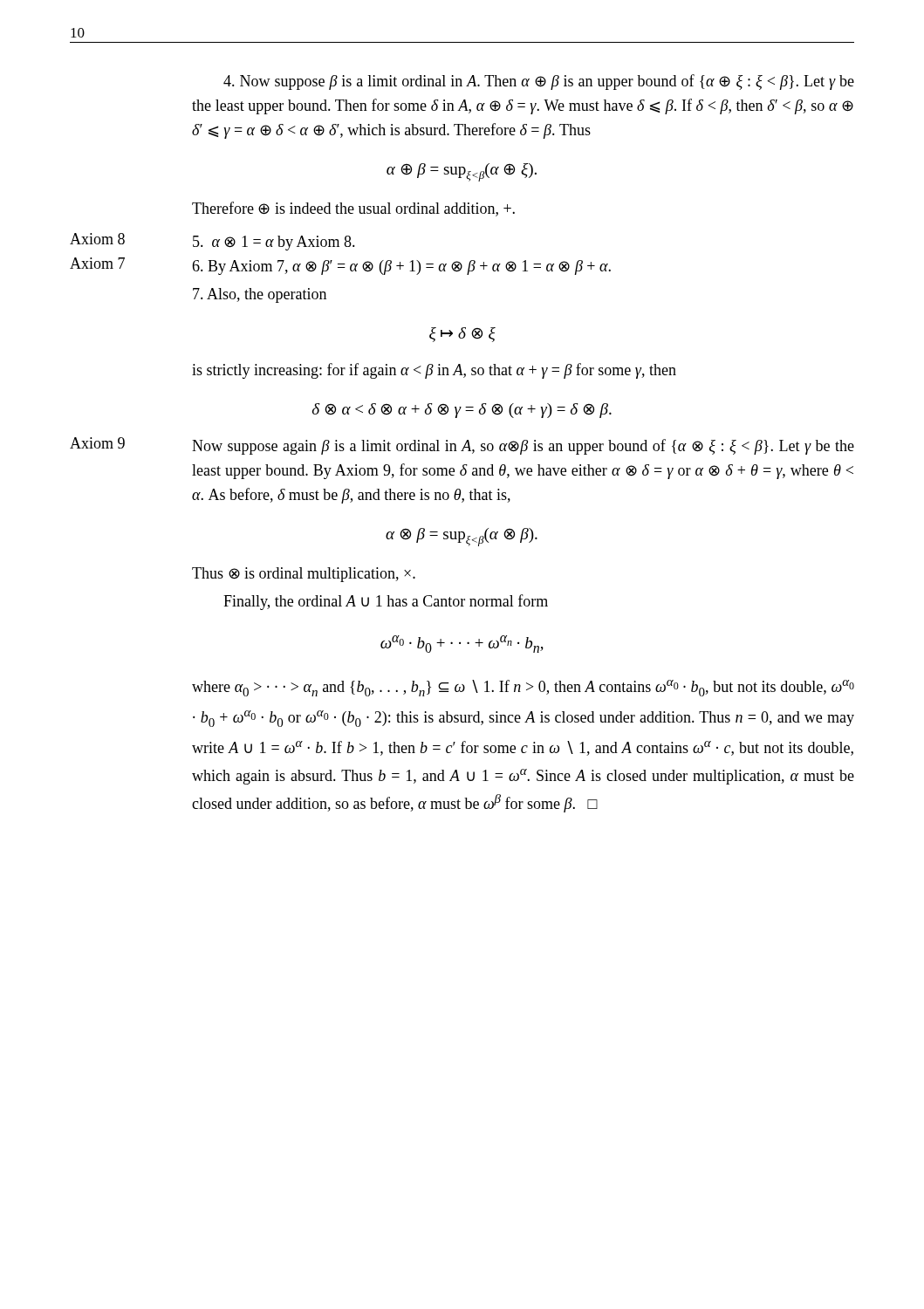Click on the text block that says "By Axiom 7,"

[523, 281]
